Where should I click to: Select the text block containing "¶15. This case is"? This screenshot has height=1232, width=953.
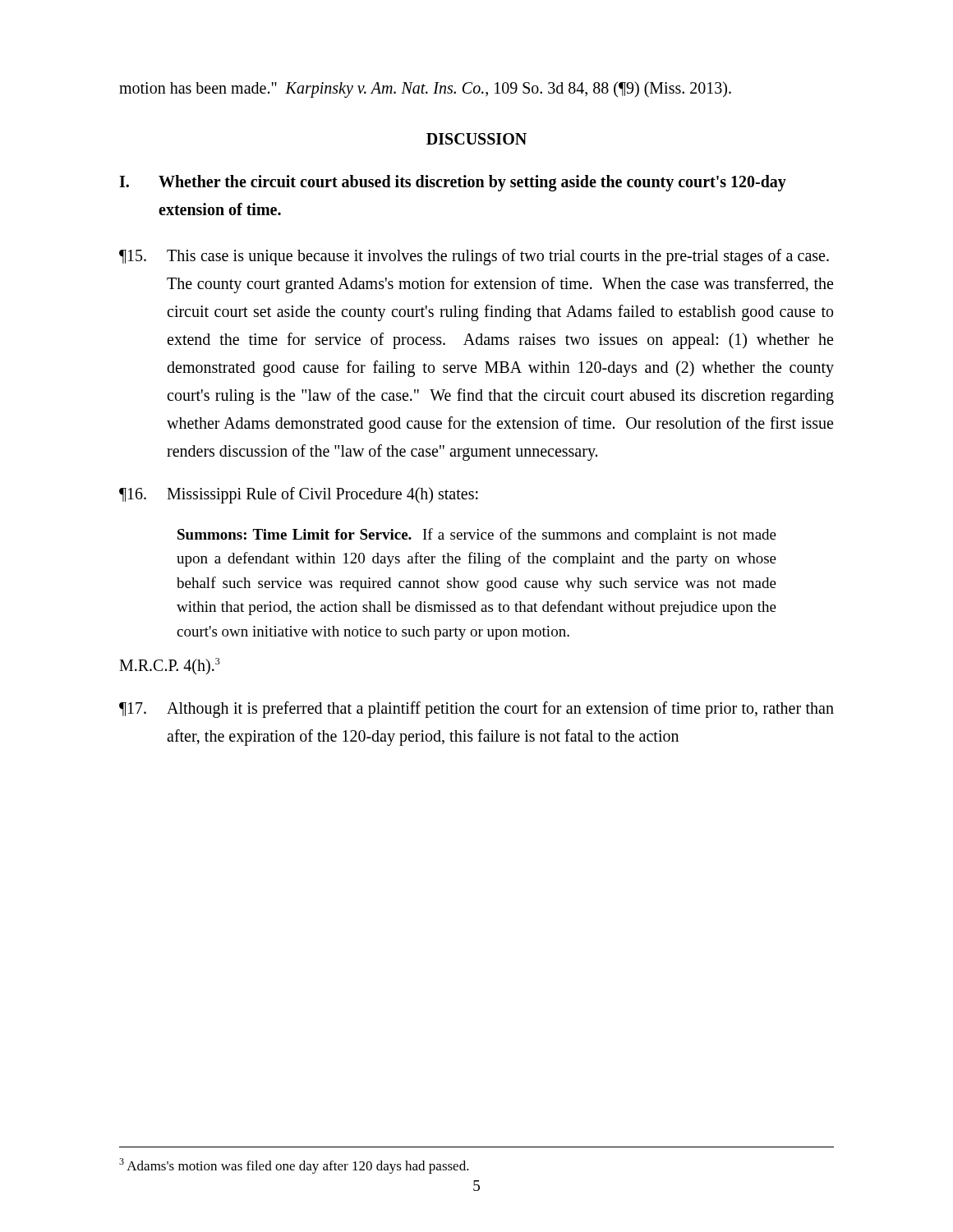[x=476, y=353]
